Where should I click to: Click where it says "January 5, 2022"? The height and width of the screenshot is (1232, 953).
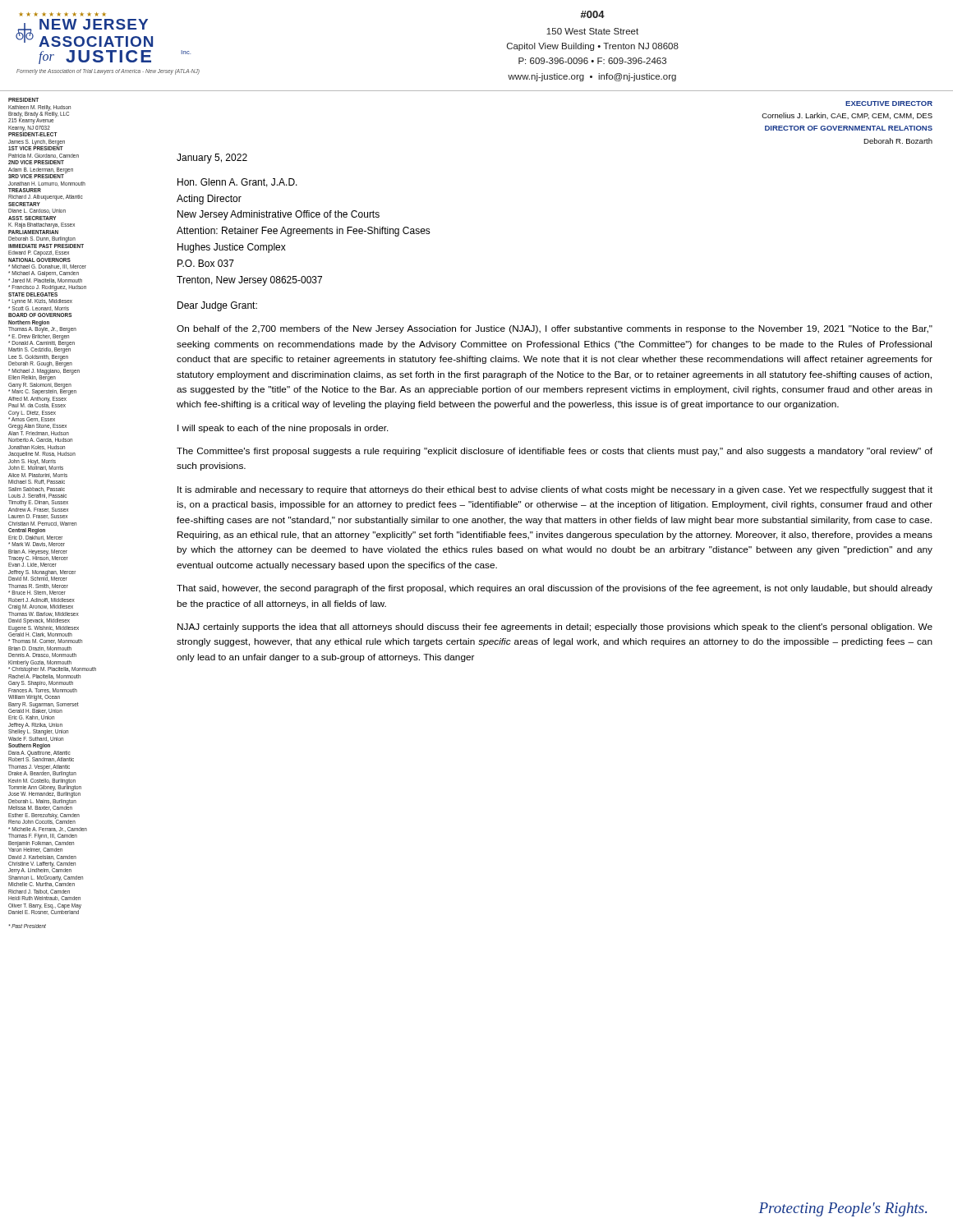212,158
